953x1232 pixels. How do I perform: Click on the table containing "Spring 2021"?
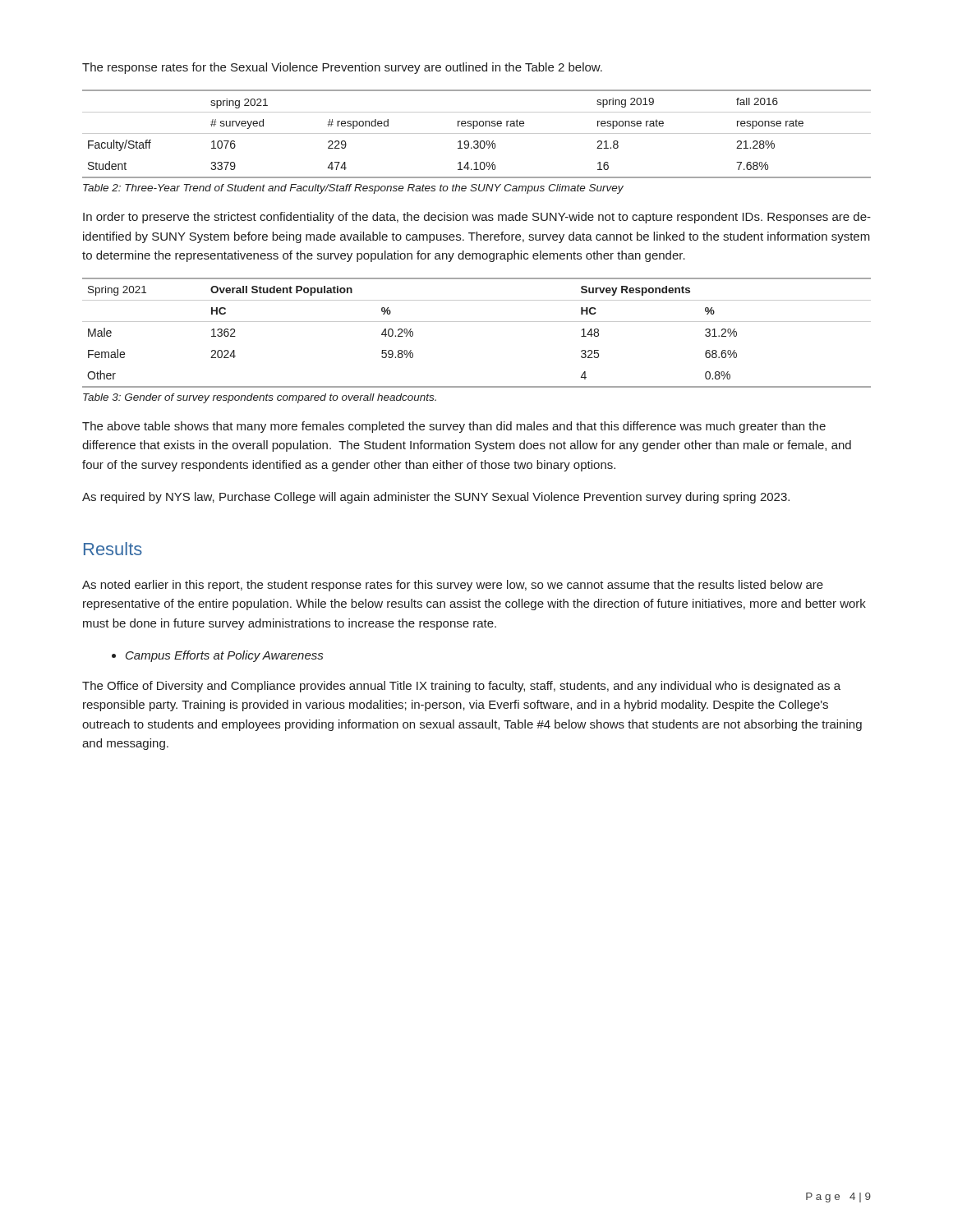click(x=476, y=333)
